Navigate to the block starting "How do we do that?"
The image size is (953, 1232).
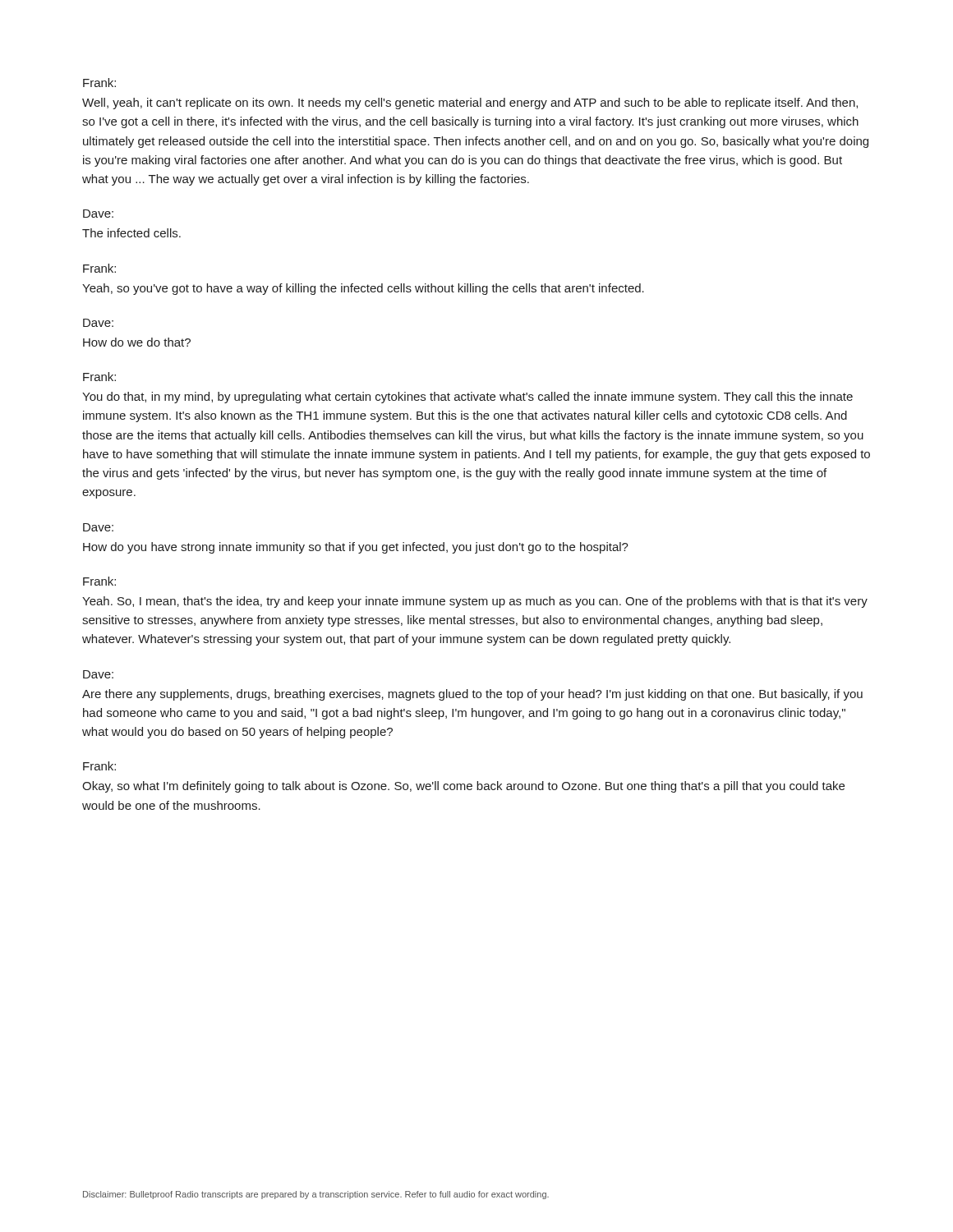(x=137, y=342)
